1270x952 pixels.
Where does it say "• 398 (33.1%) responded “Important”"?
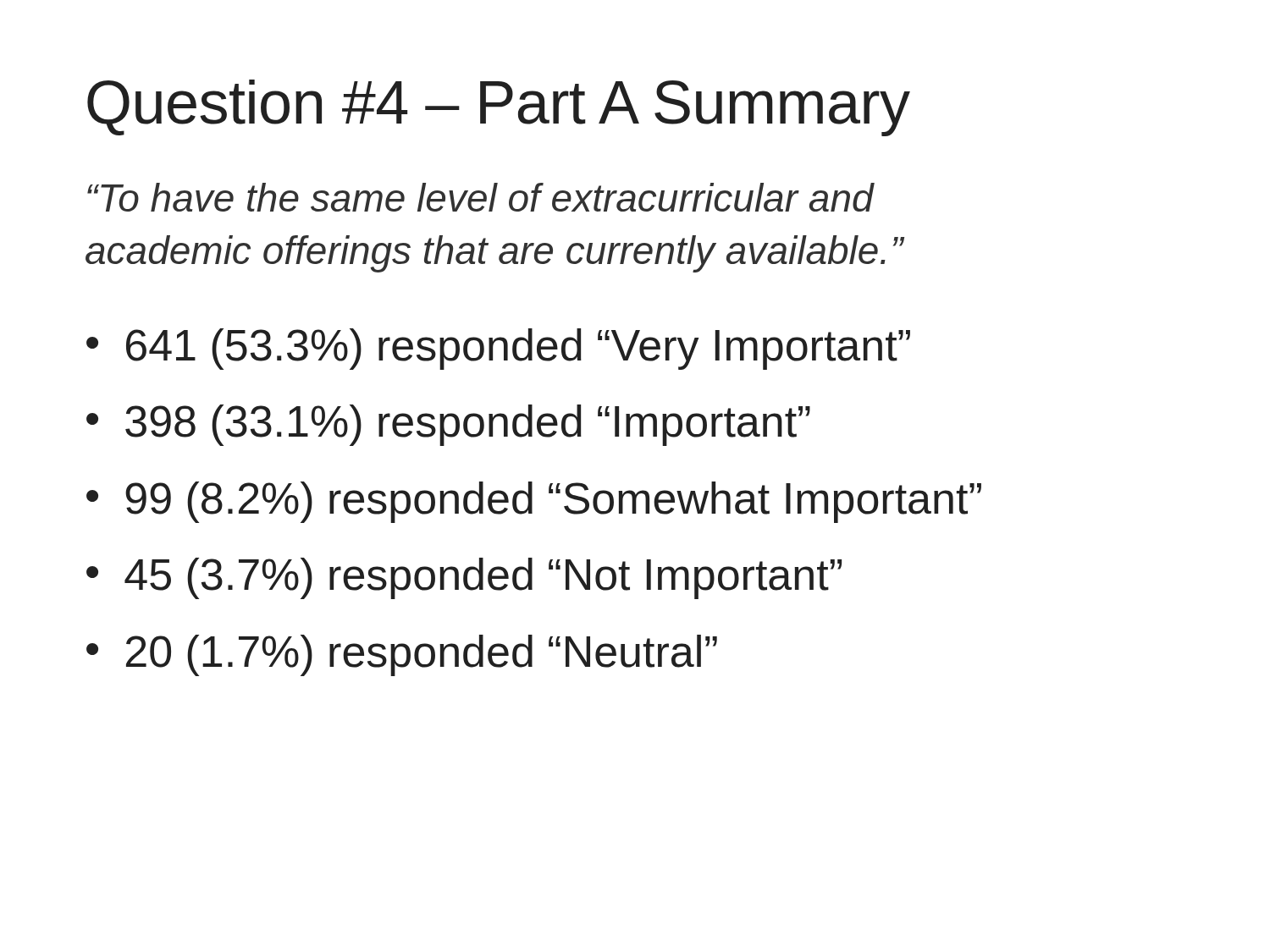click(x=448, y=422)
